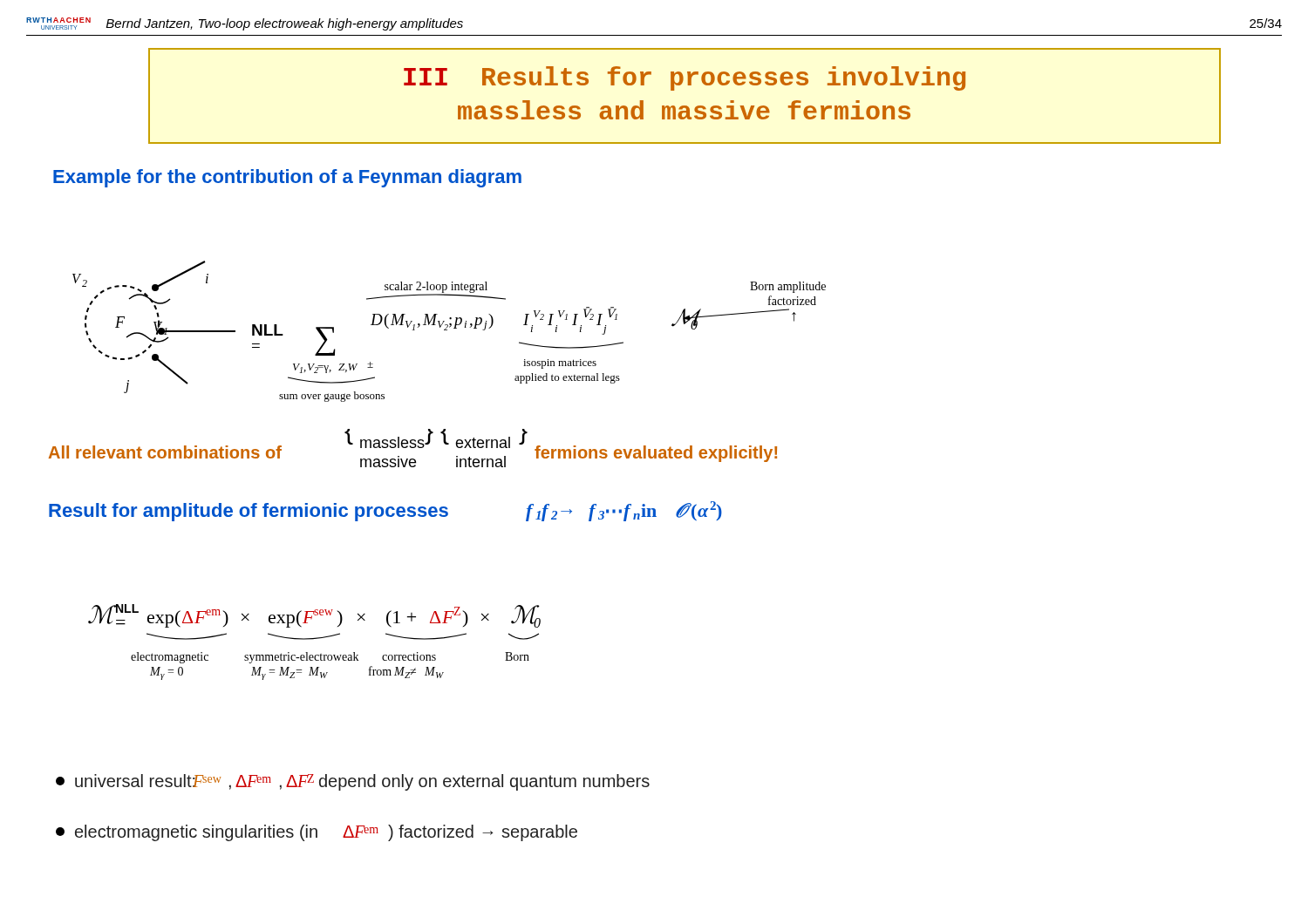Image resolution: width=1308 pixels, height=924 pixels.
Task: Select the engineering diagram
Action: (x=654, y=309)
